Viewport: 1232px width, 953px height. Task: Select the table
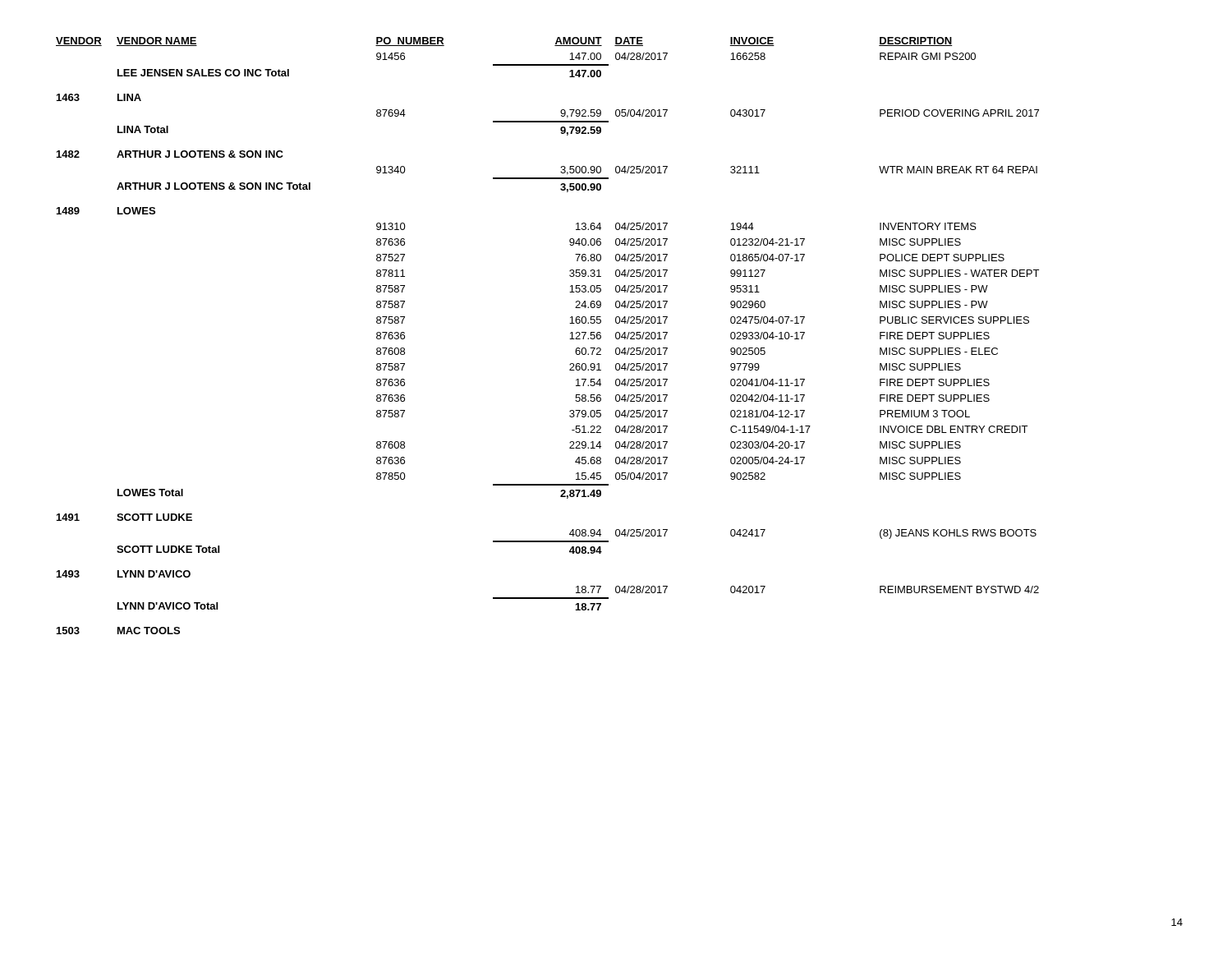(616, 336)
